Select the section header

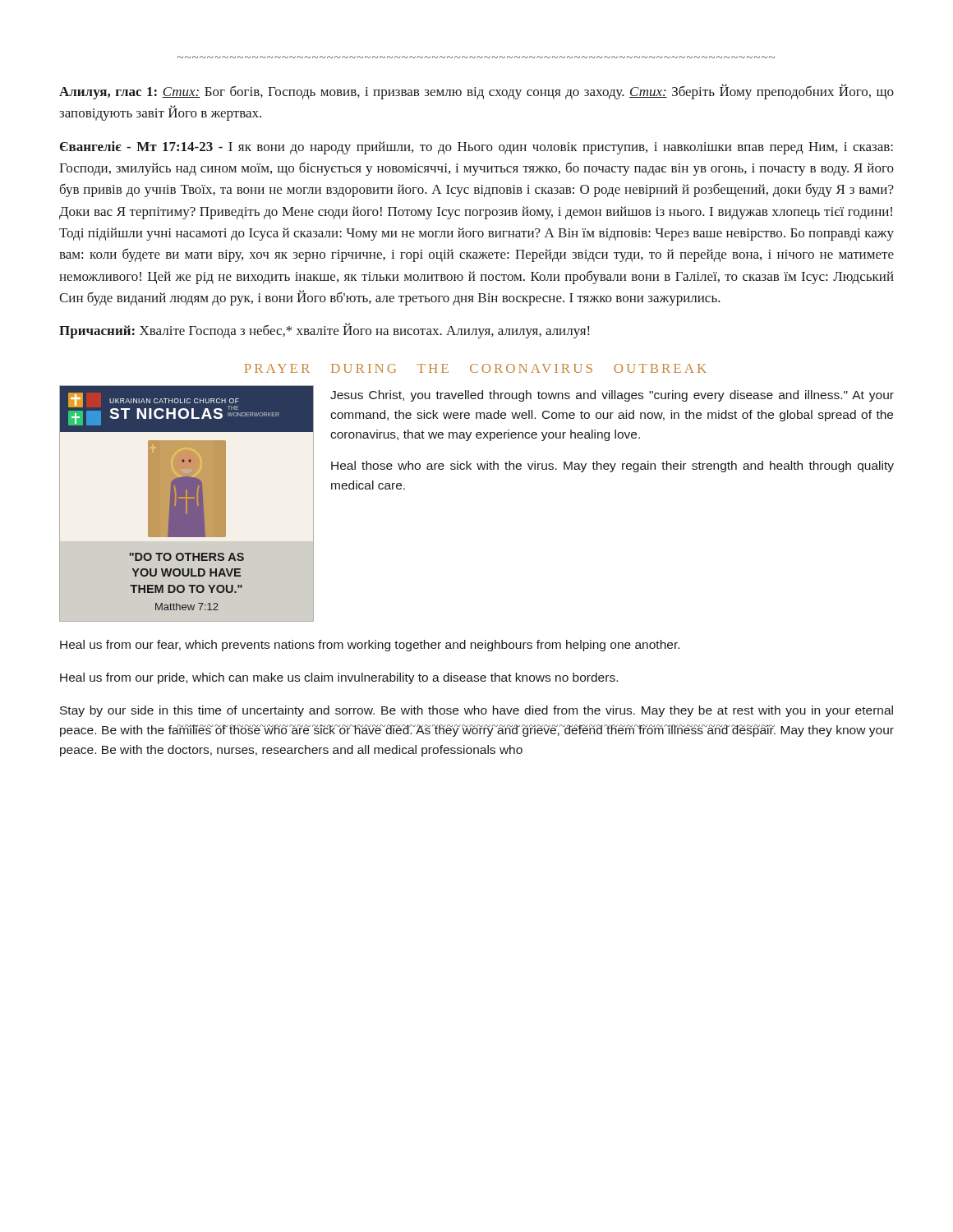tap(476, 369)
